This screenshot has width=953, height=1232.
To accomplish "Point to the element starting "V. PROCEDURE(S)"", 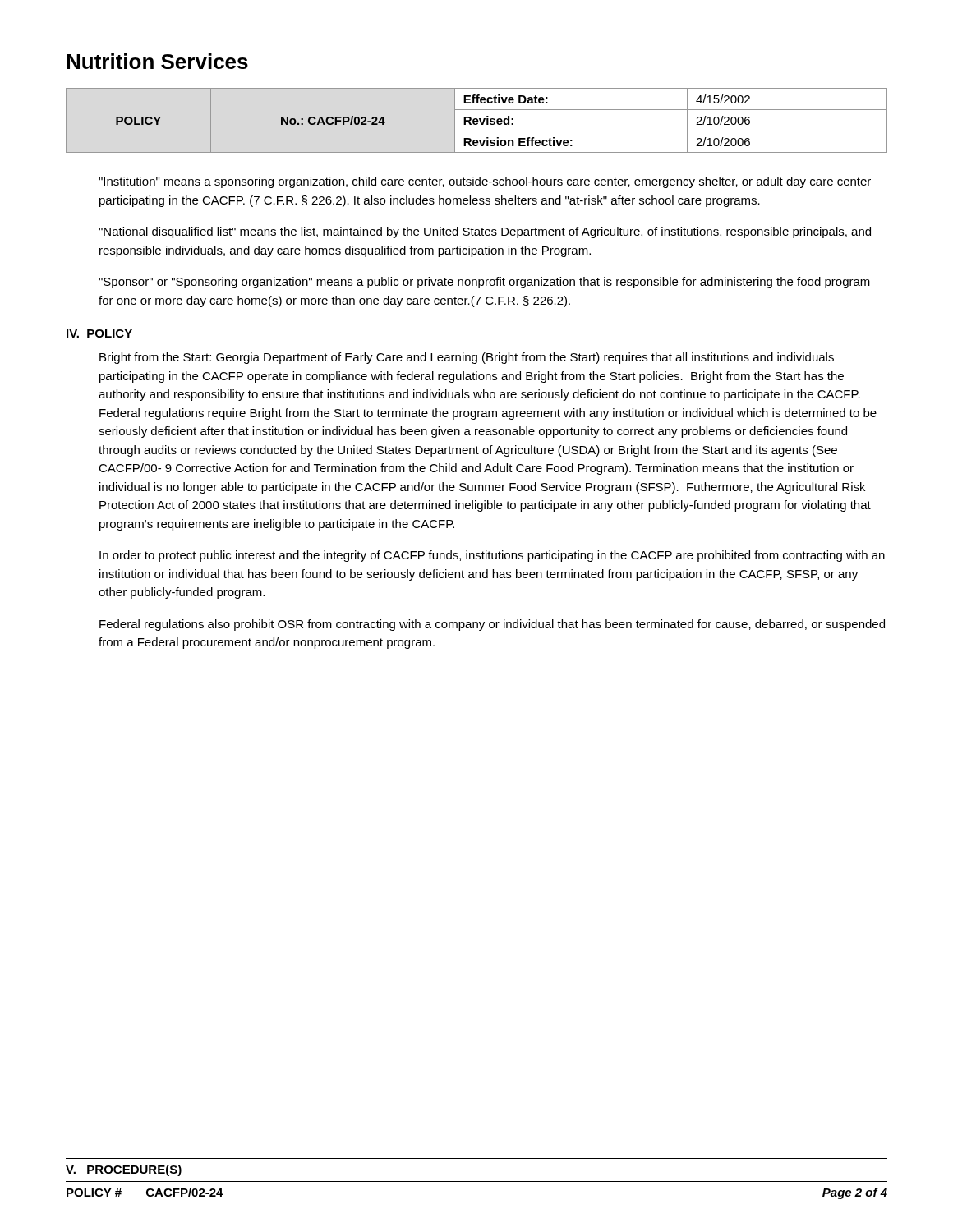I will [x=124, y=1169].
